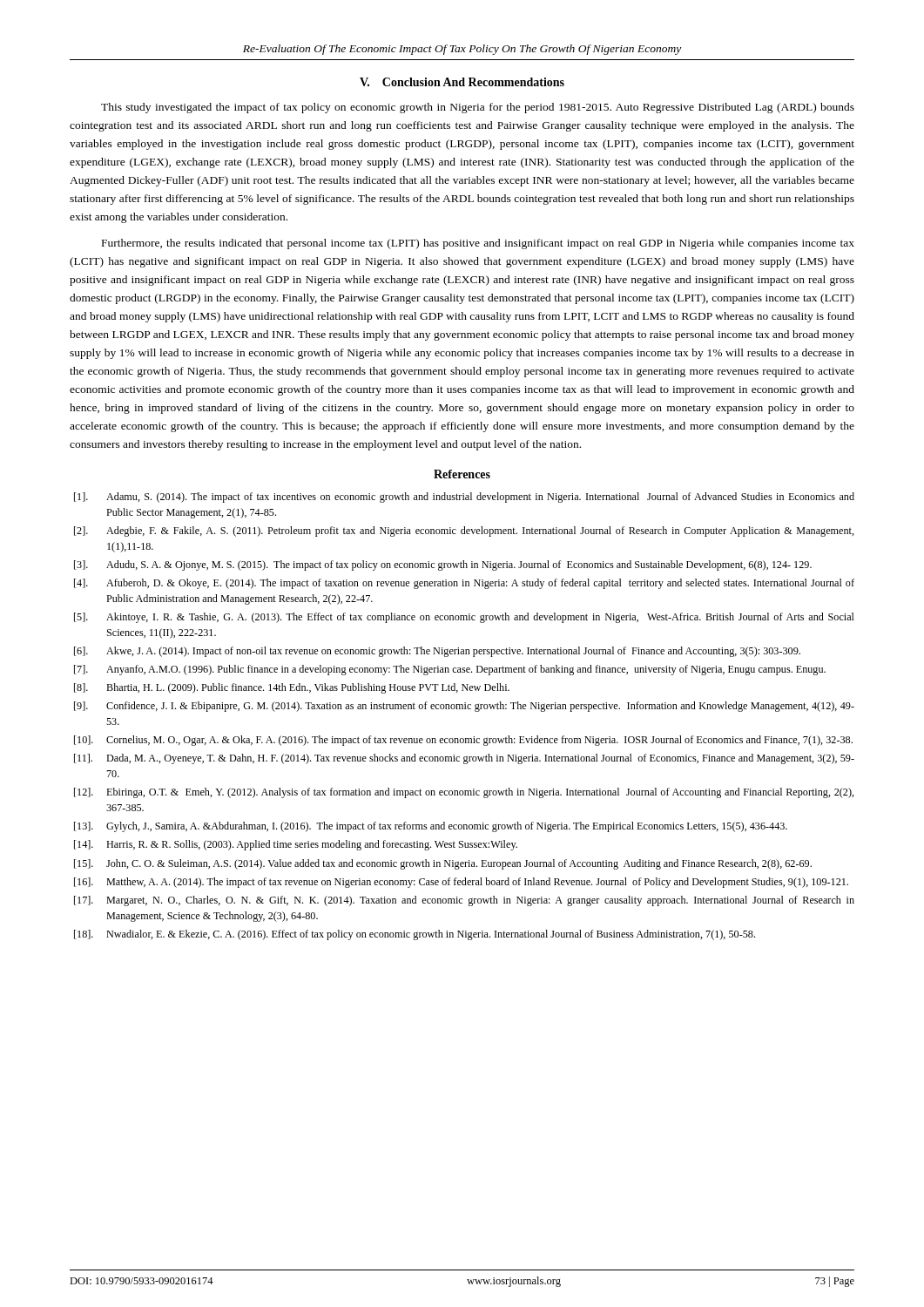Screen dimensions: 1307x924
Task: Find the list item that says "[3]. Adudu, S."
Action: coord(462,564)
